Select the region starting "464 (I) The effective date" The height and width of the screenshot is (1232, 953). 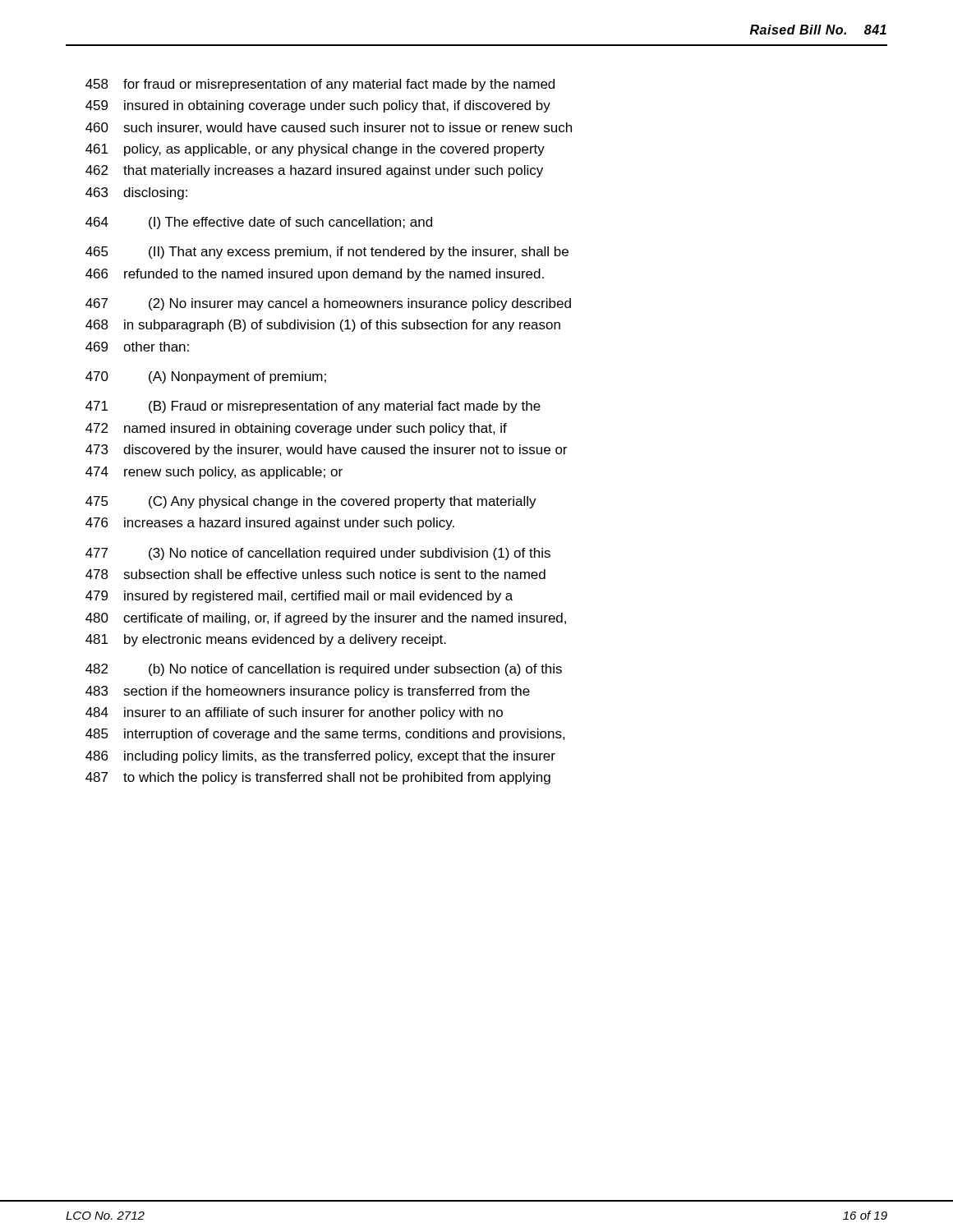259,223
